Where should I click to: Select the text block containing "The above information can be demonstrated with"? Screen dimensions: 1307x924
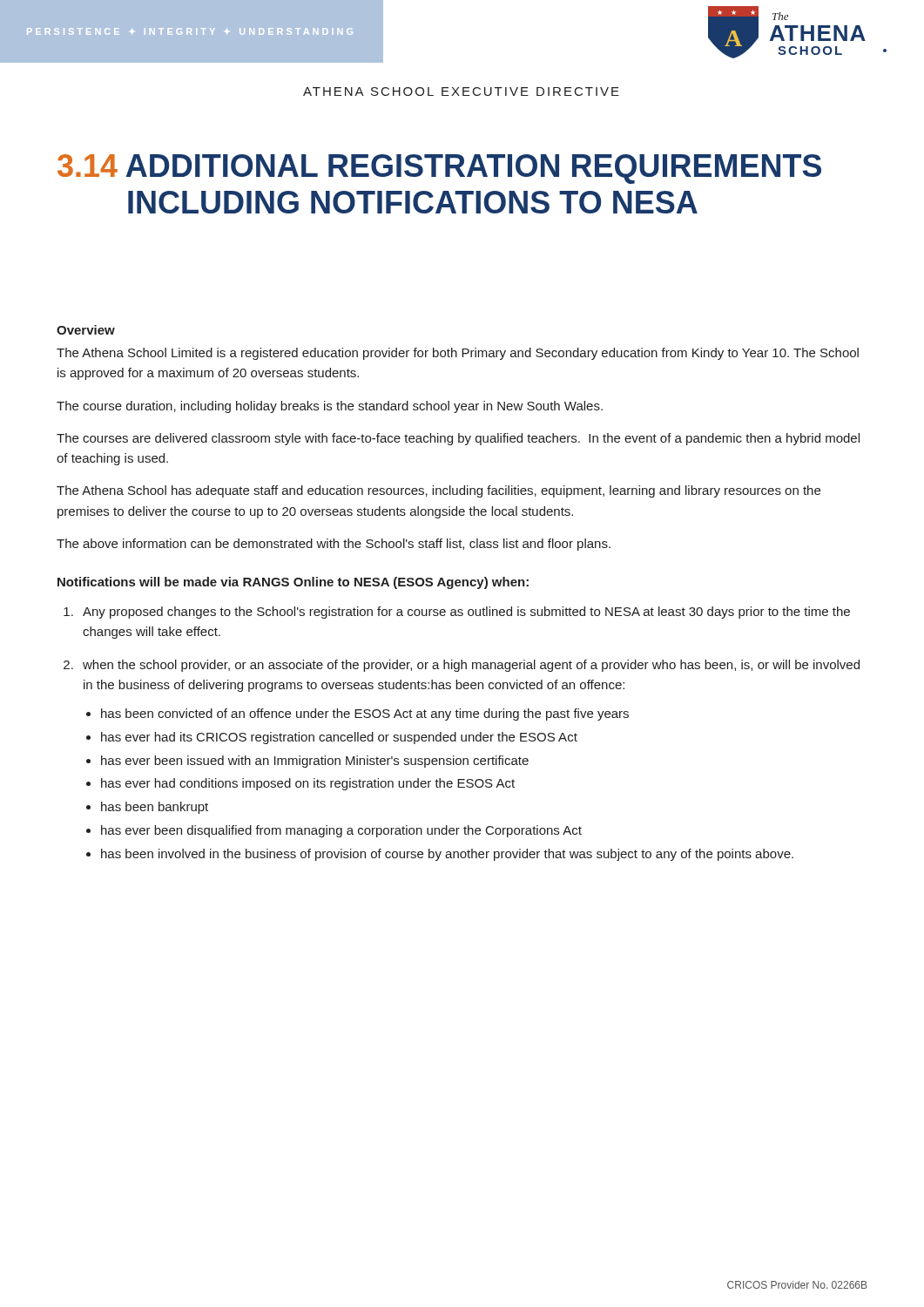point(334,543)
